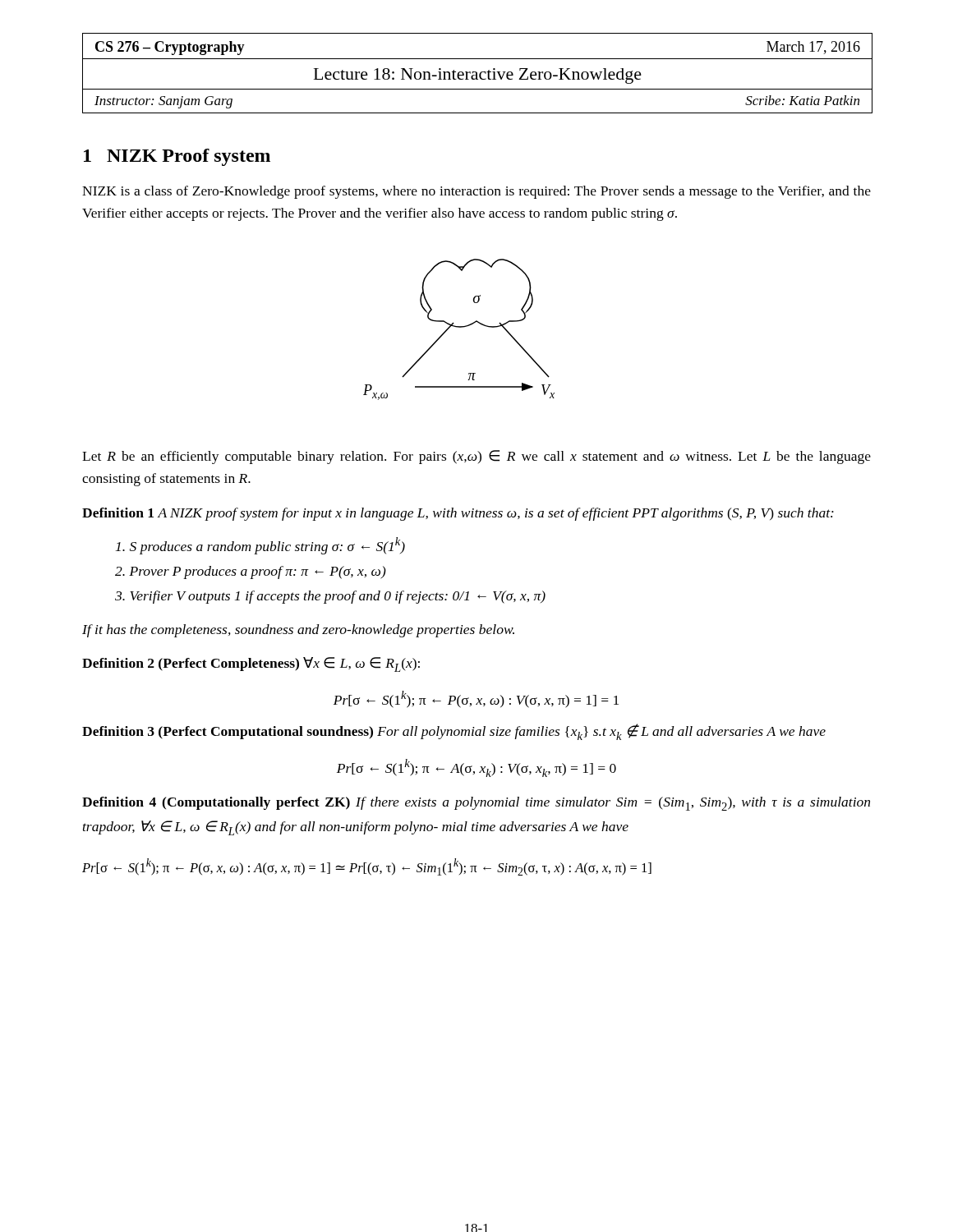The width and height of the screenshot is (953, 1232).
Task: Point to the passage starting "Definition 3 (Perfect Computational soundness) For"
Action: pyautogui.click(x=454, y=732)
